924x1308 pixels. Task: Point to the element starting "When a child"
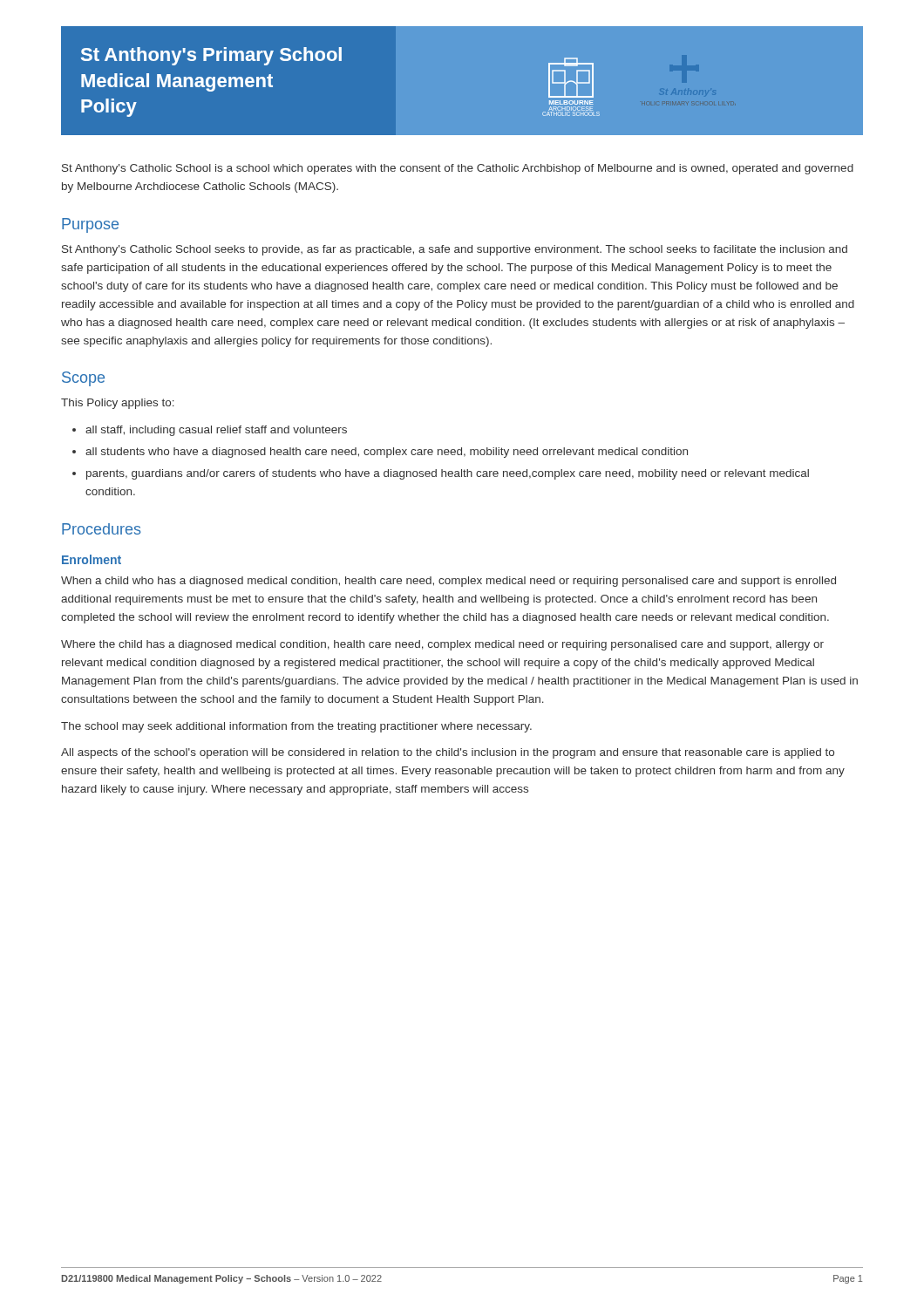[449, 599]
